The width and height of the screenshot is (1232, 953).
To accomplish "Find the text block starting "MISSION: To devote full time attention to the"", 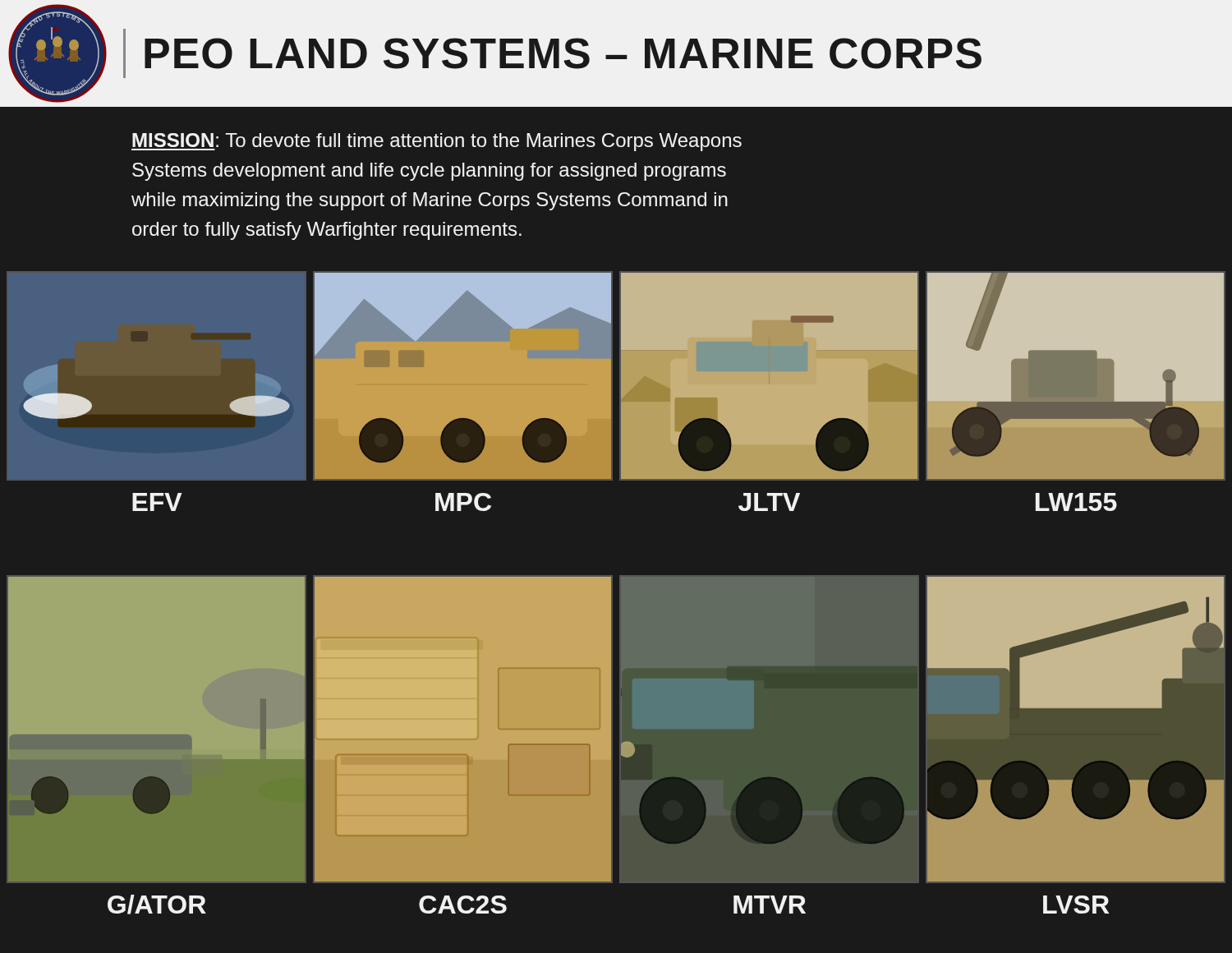I will tap(437, 185).
